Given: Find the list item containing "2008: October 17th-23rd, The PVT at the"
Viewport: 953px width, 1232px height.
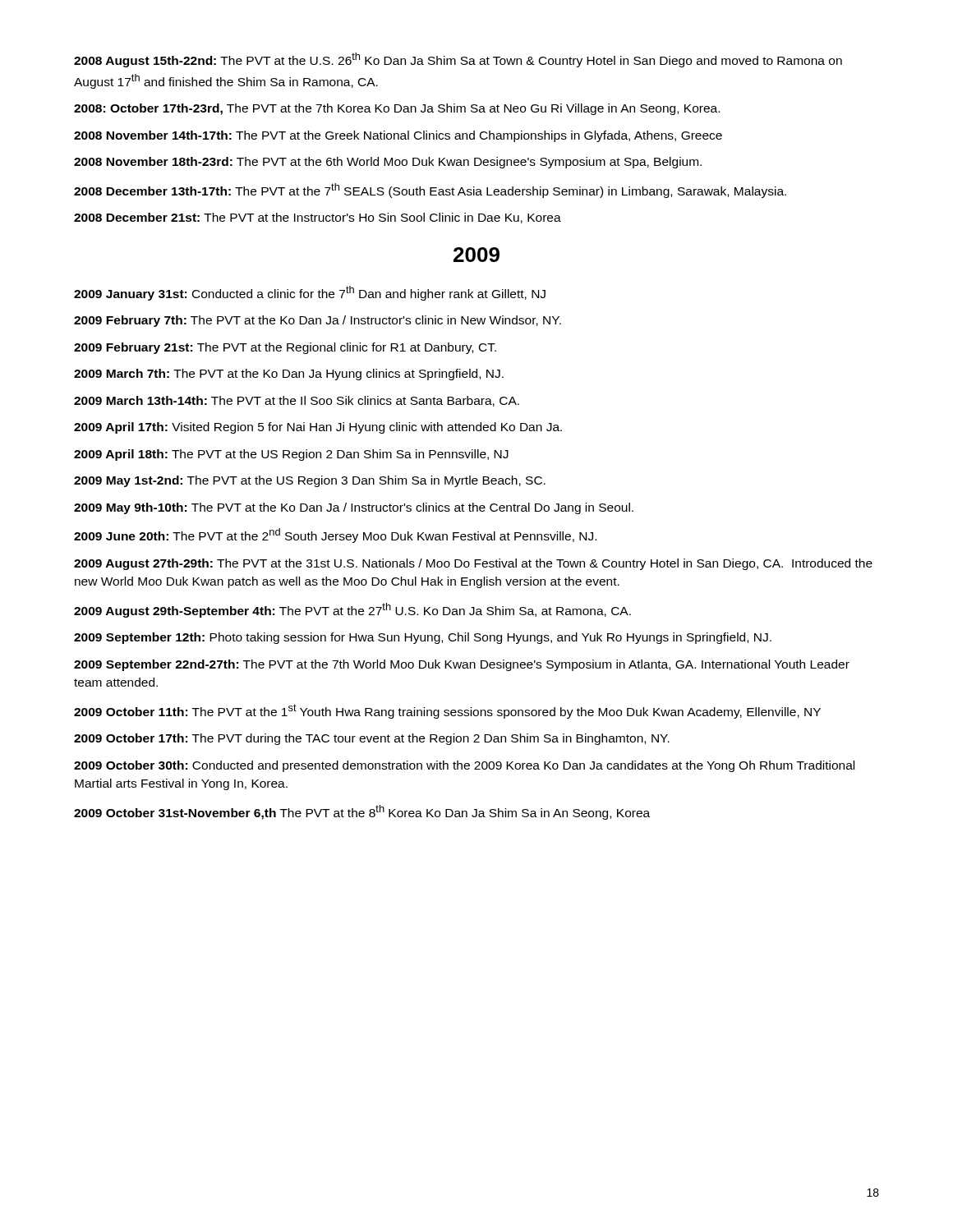Looking at the screenshot, I should (397, 108).
